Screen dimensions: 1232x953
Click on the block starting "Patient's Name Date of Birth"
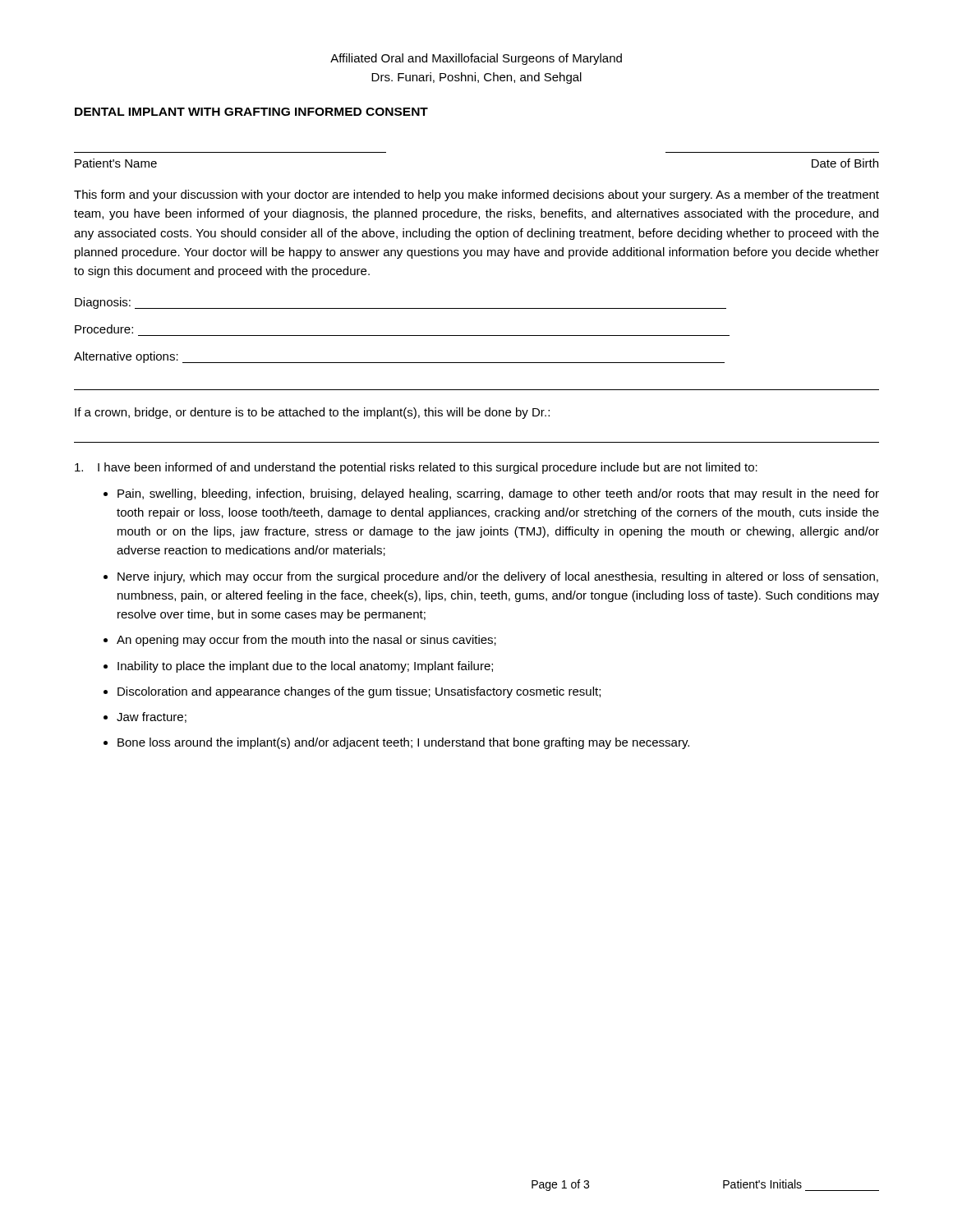118,164
